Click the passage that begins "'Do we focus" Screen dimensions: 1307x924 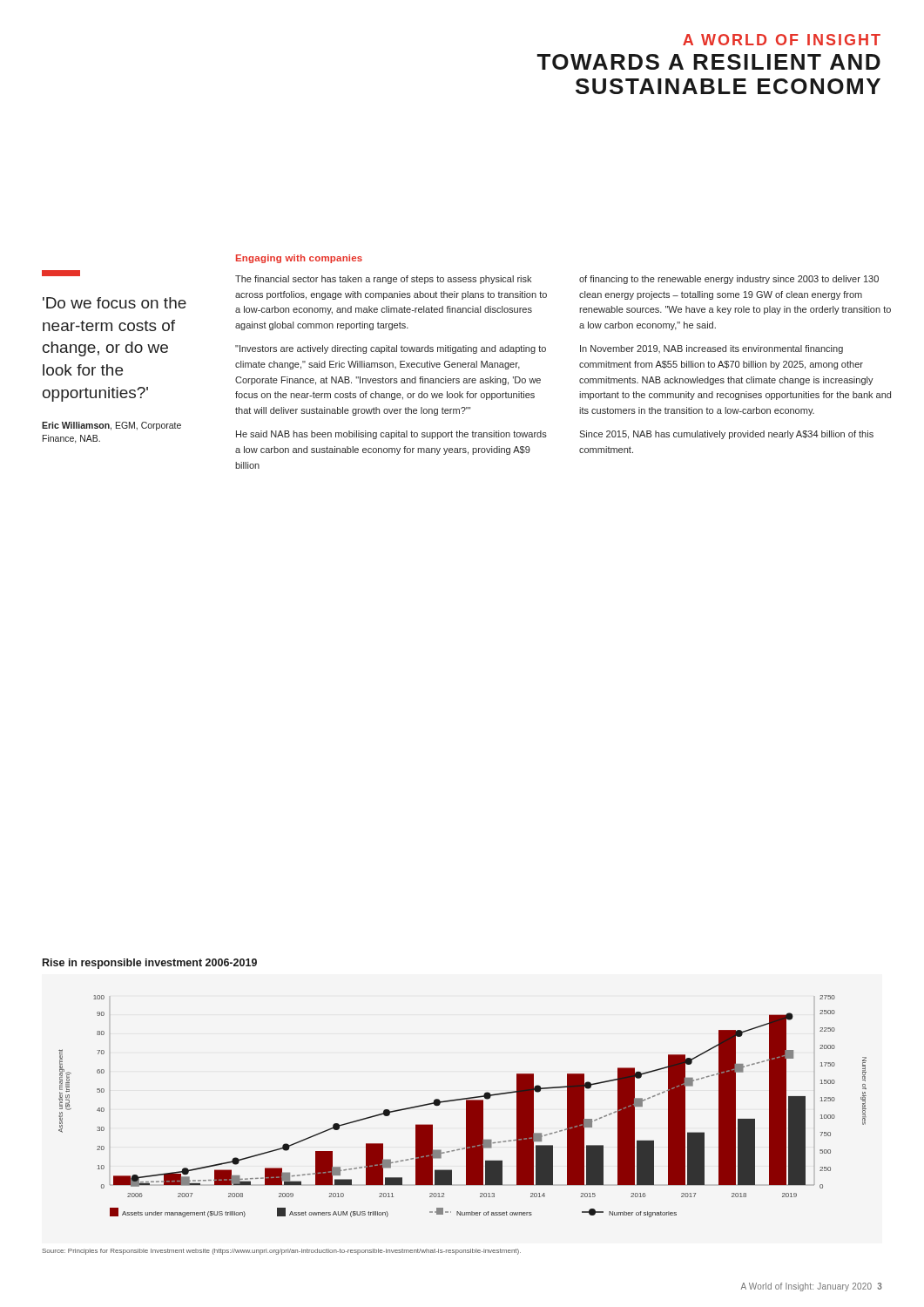[x=114, y=347]
